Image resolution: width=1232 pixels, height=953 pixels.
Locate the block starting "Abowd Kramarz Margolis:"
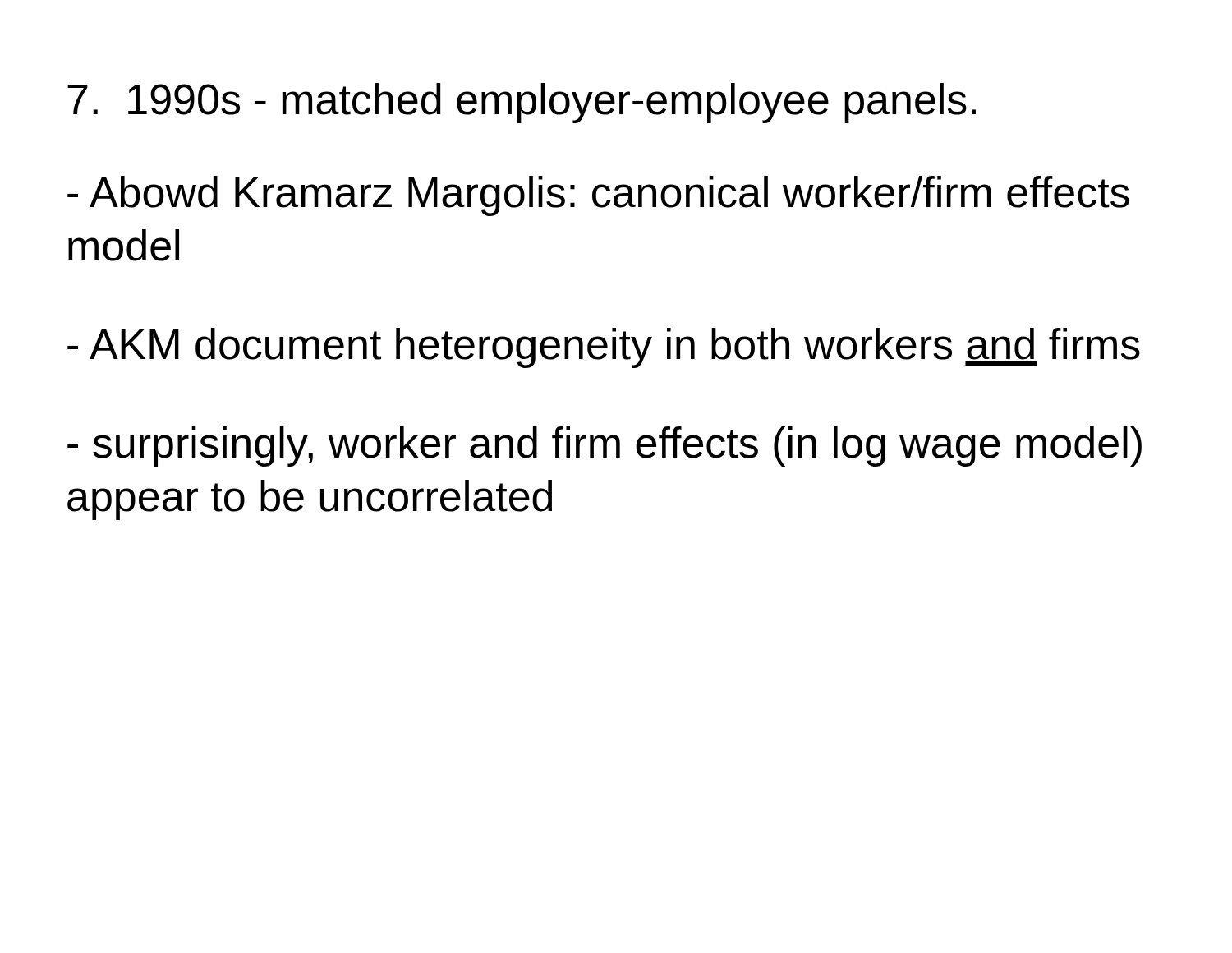coord(598,219)
